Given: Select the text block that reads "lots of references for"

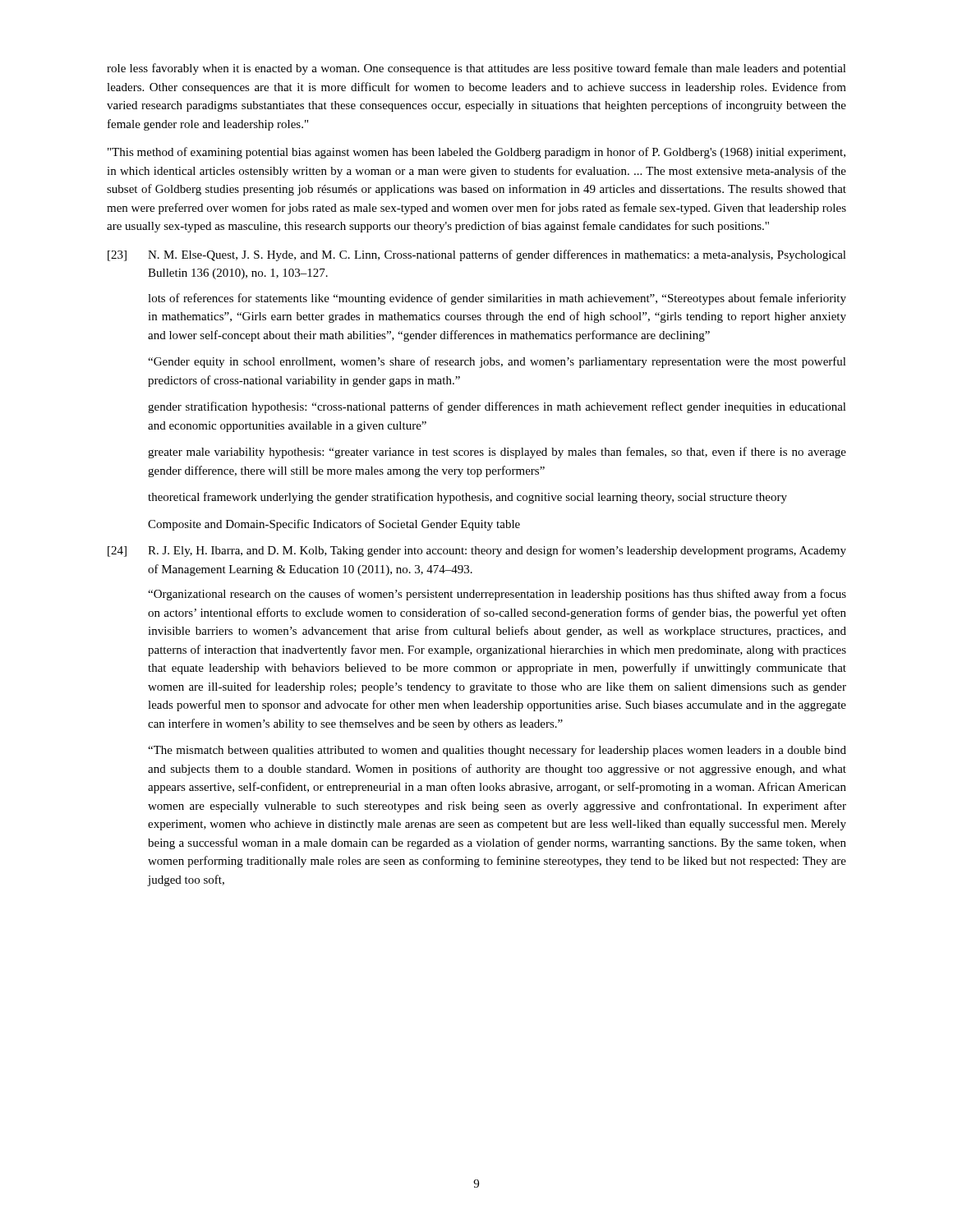Looking at the screenshot, I should [497, 316].
